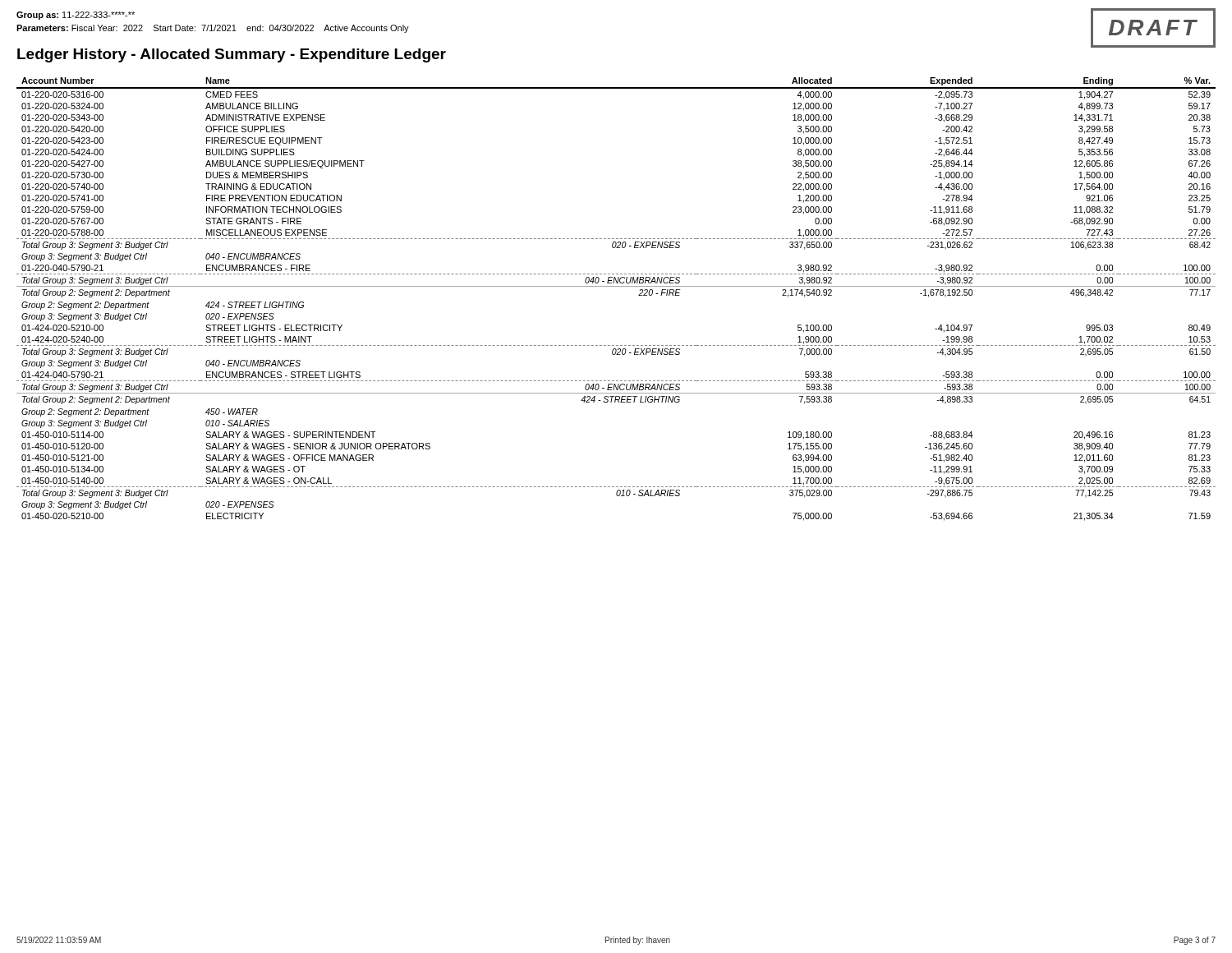The image size is (1232, 953).
Task: Point to the title beginning "Ledger History - Allocated Summary -"
Action: click(x=231, y=54)
